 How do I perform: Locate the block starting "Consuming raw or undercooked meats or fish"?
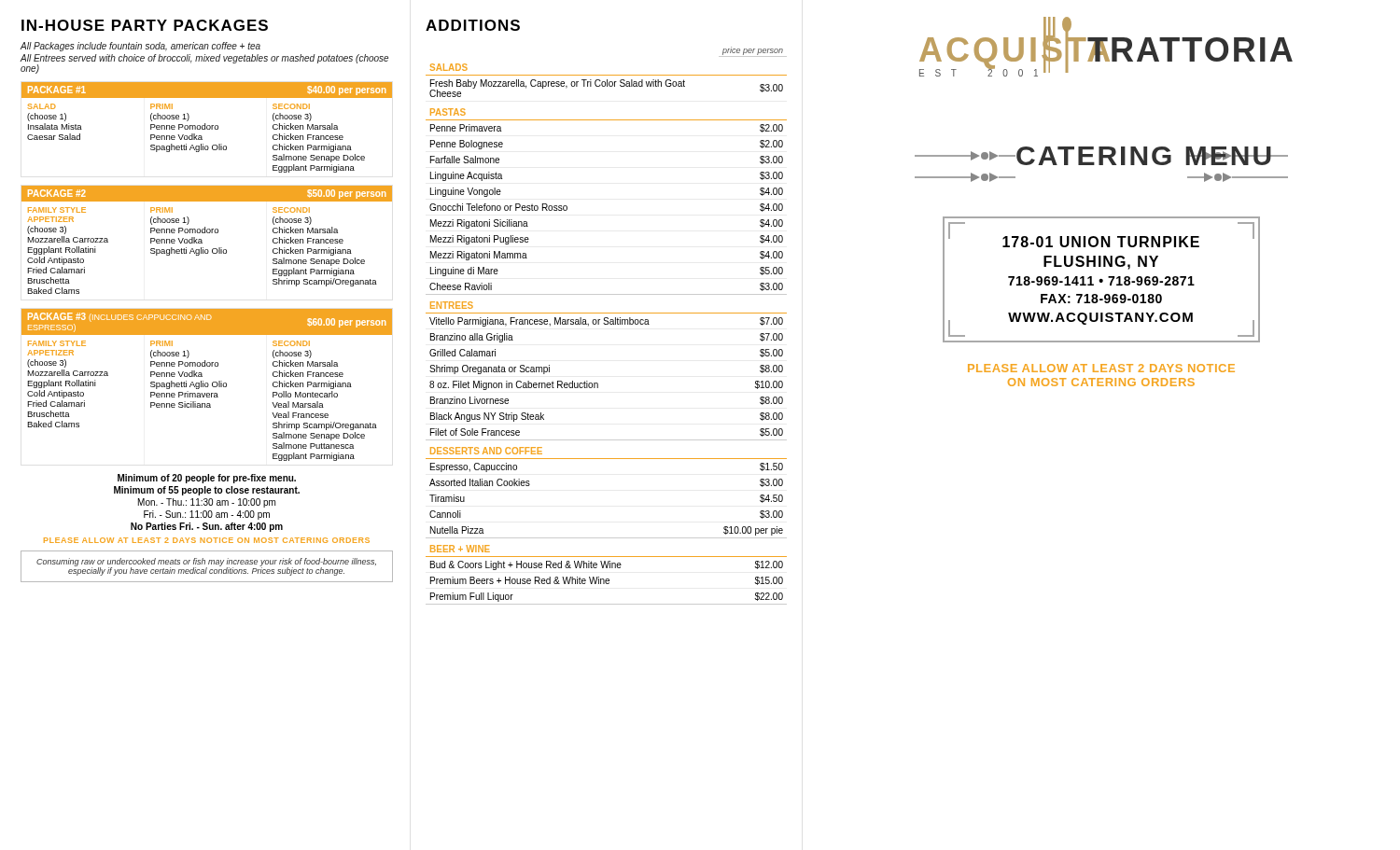click(x=207, y=566)
